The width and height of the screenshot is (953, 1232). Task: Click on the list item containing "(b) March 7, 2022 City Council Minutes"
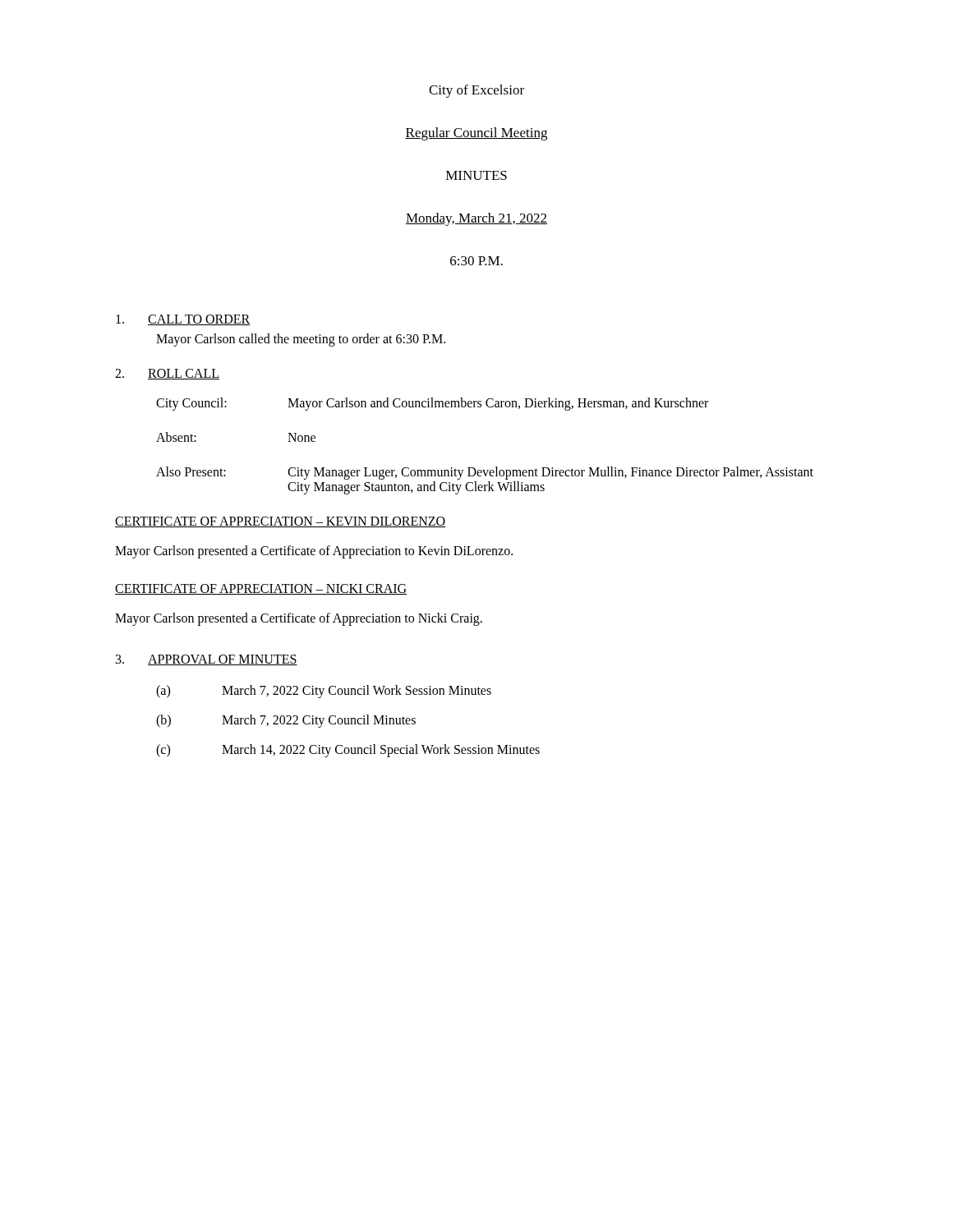(286, 720)
